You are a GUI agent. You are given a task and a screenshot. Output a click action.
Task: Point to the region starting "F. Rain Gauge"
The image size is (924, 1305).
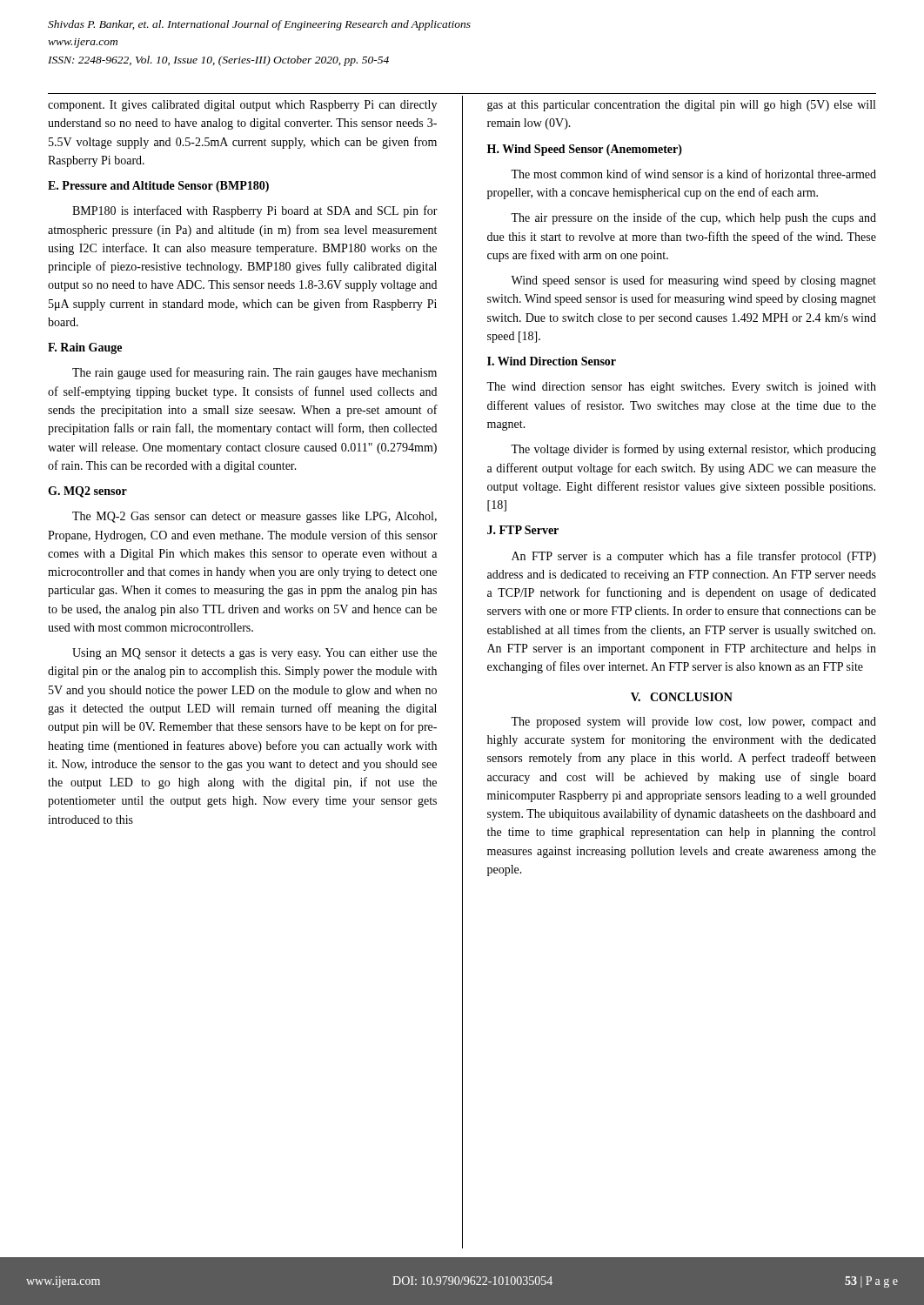85,348
